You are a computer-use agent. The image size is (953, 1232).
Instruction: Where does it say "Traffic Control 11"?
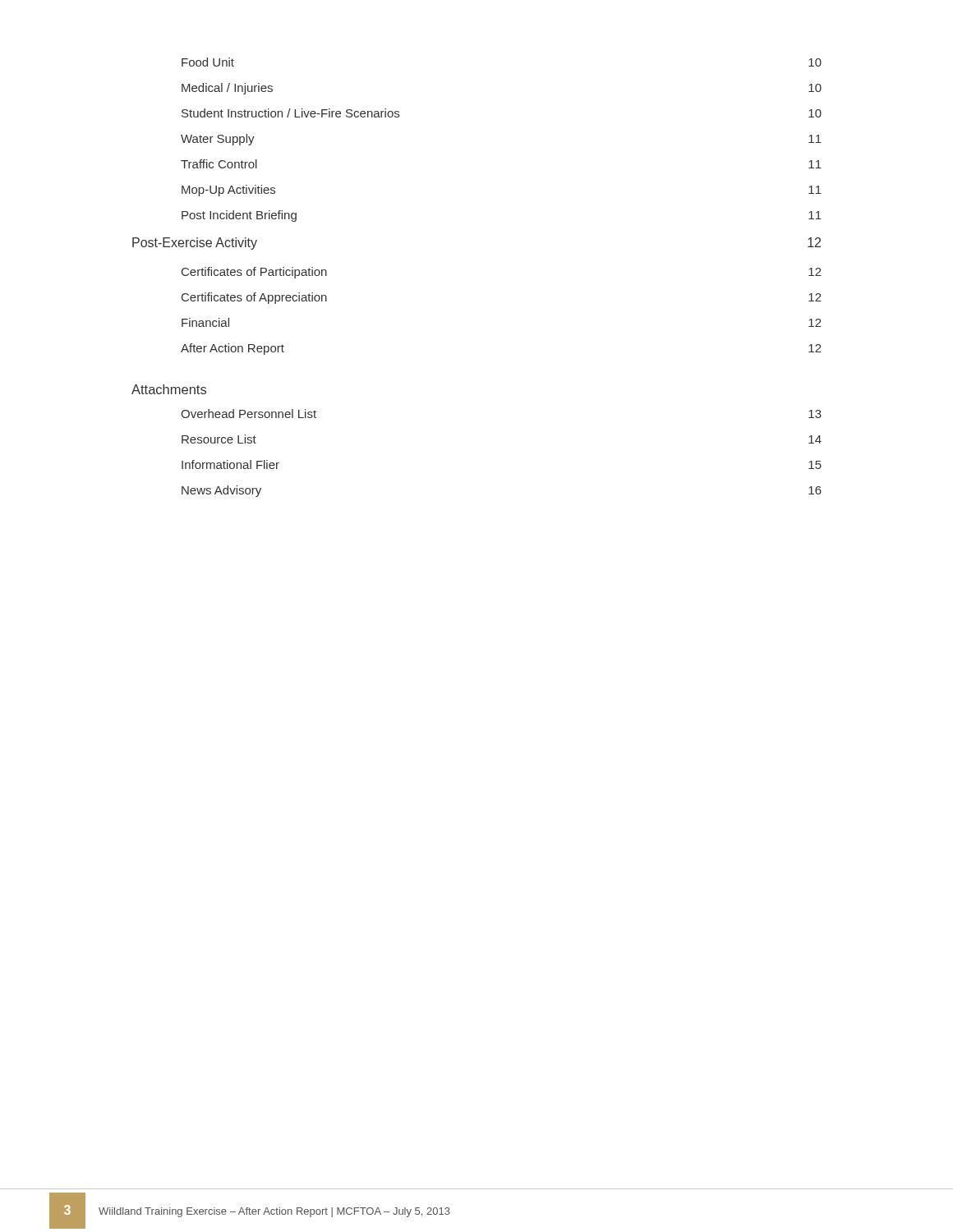[x=222, y=161]
